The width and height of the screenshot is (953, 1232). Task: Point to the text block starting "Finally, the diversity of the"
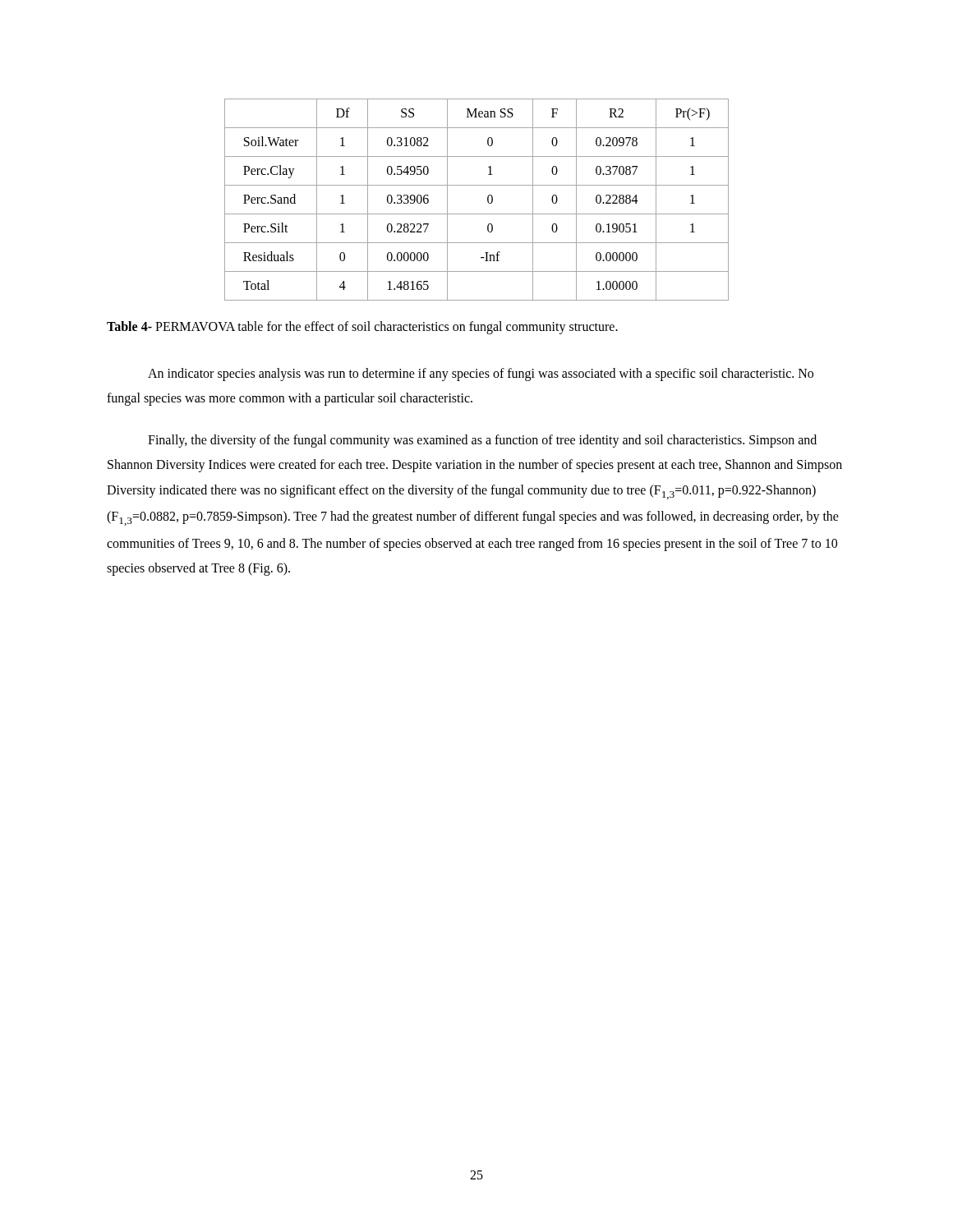(476, 504)
